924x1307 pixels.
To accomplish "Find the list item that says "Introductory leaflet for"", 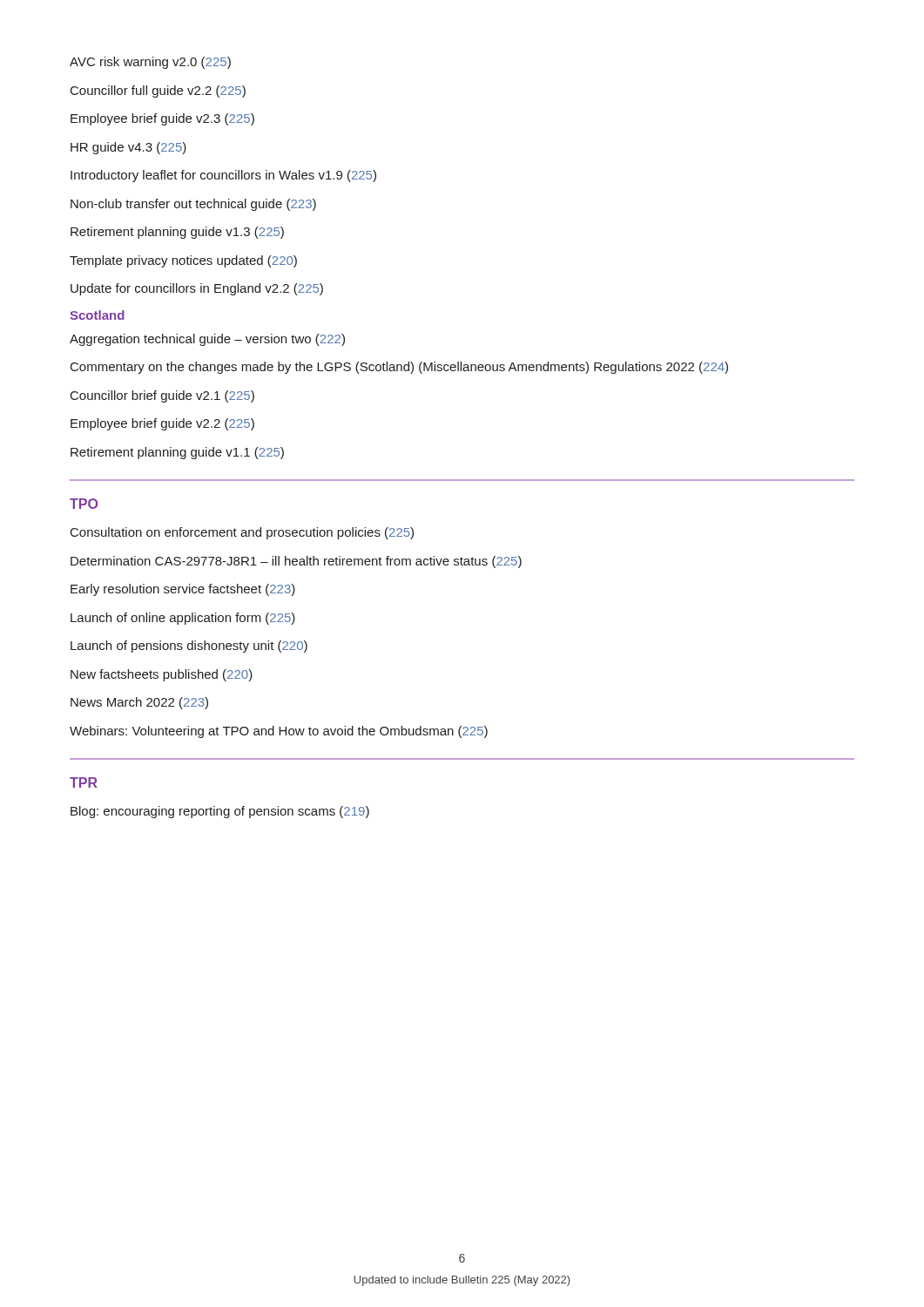I will 223,175.
